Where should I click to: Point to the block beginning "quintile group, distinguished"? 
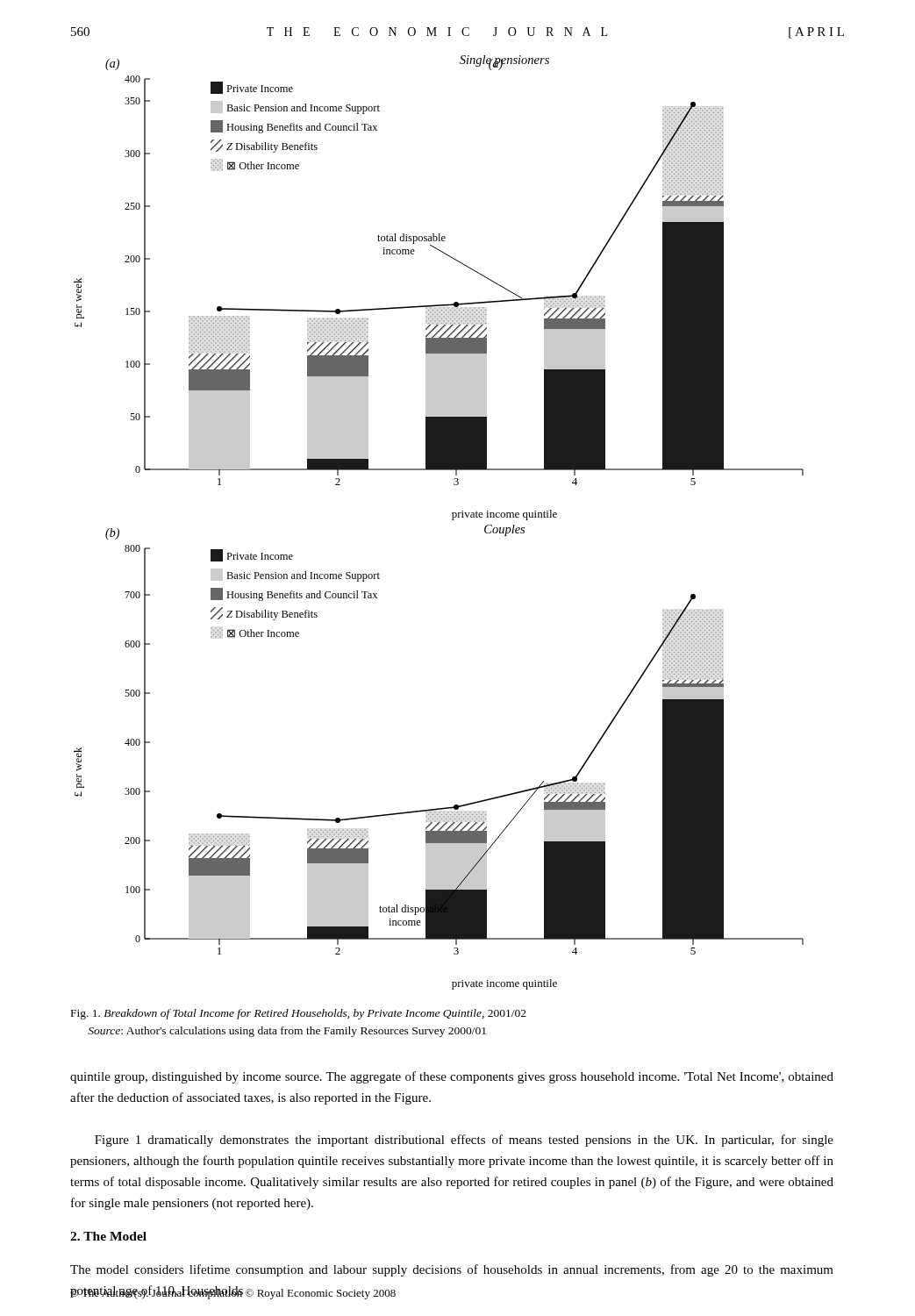[452, 1140]
